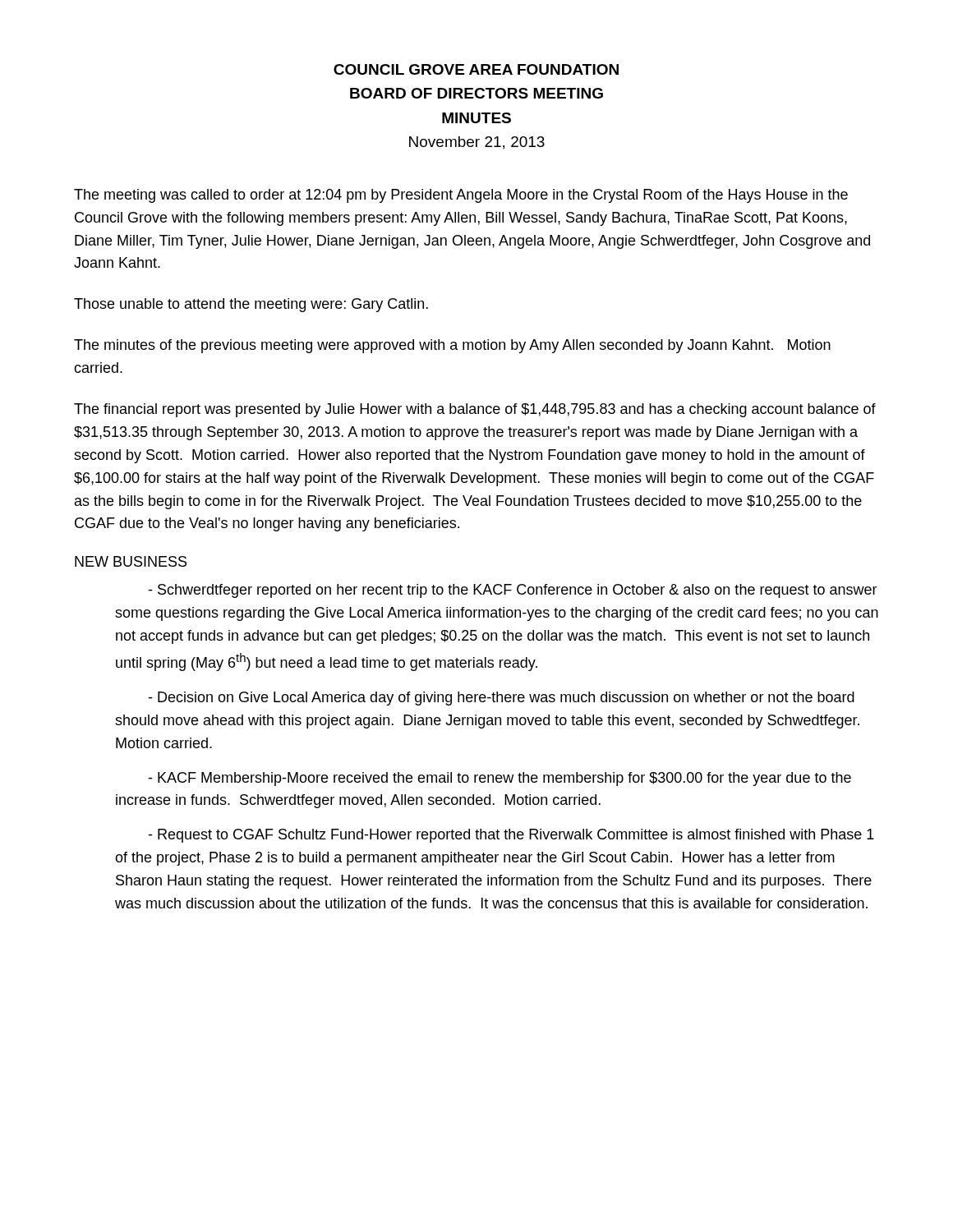
Task: Find the region starting "The financial report was"
Action: (475, 466)
